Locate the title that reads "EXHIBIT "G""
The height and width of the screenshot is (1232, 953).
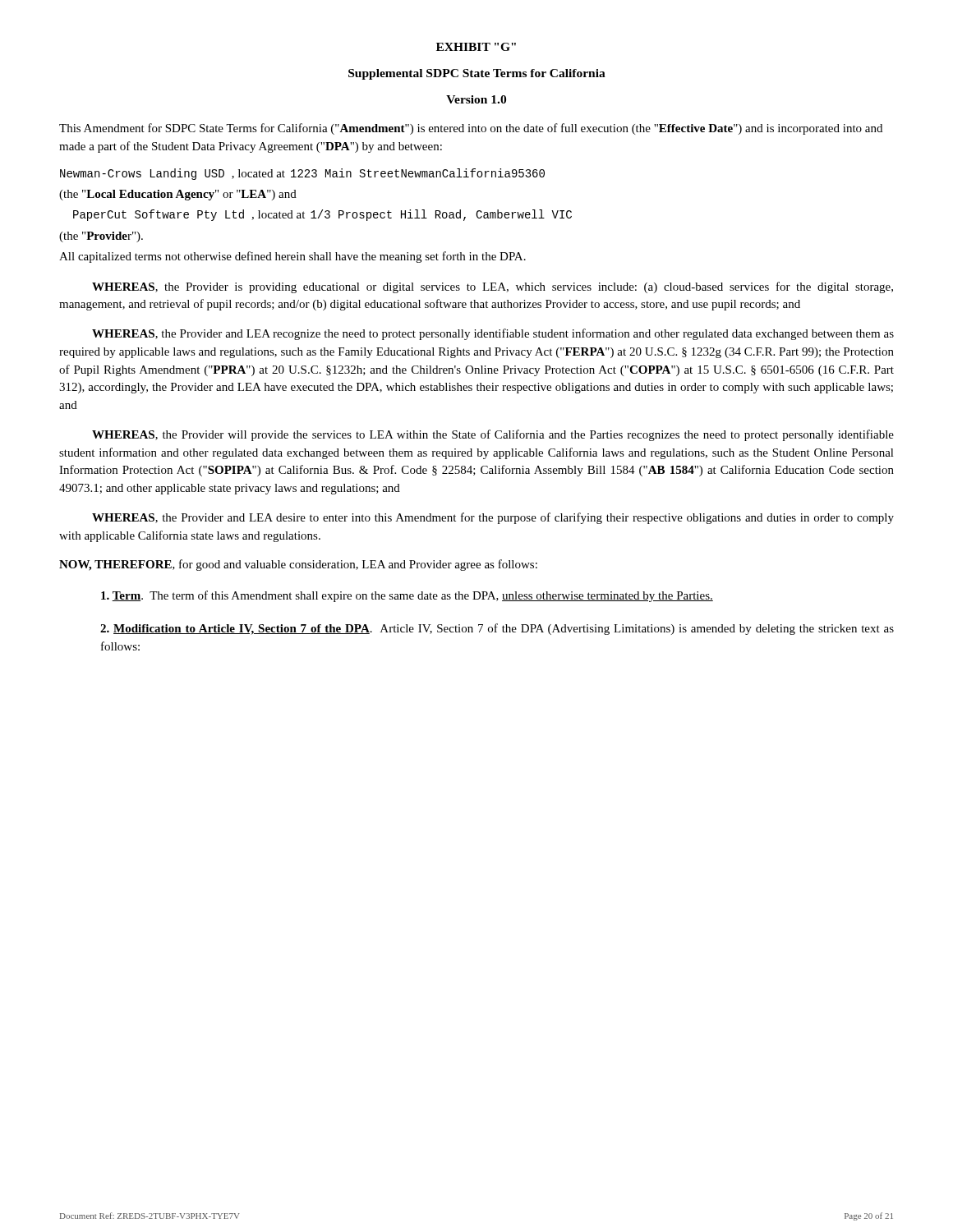[x=476, y=46]
